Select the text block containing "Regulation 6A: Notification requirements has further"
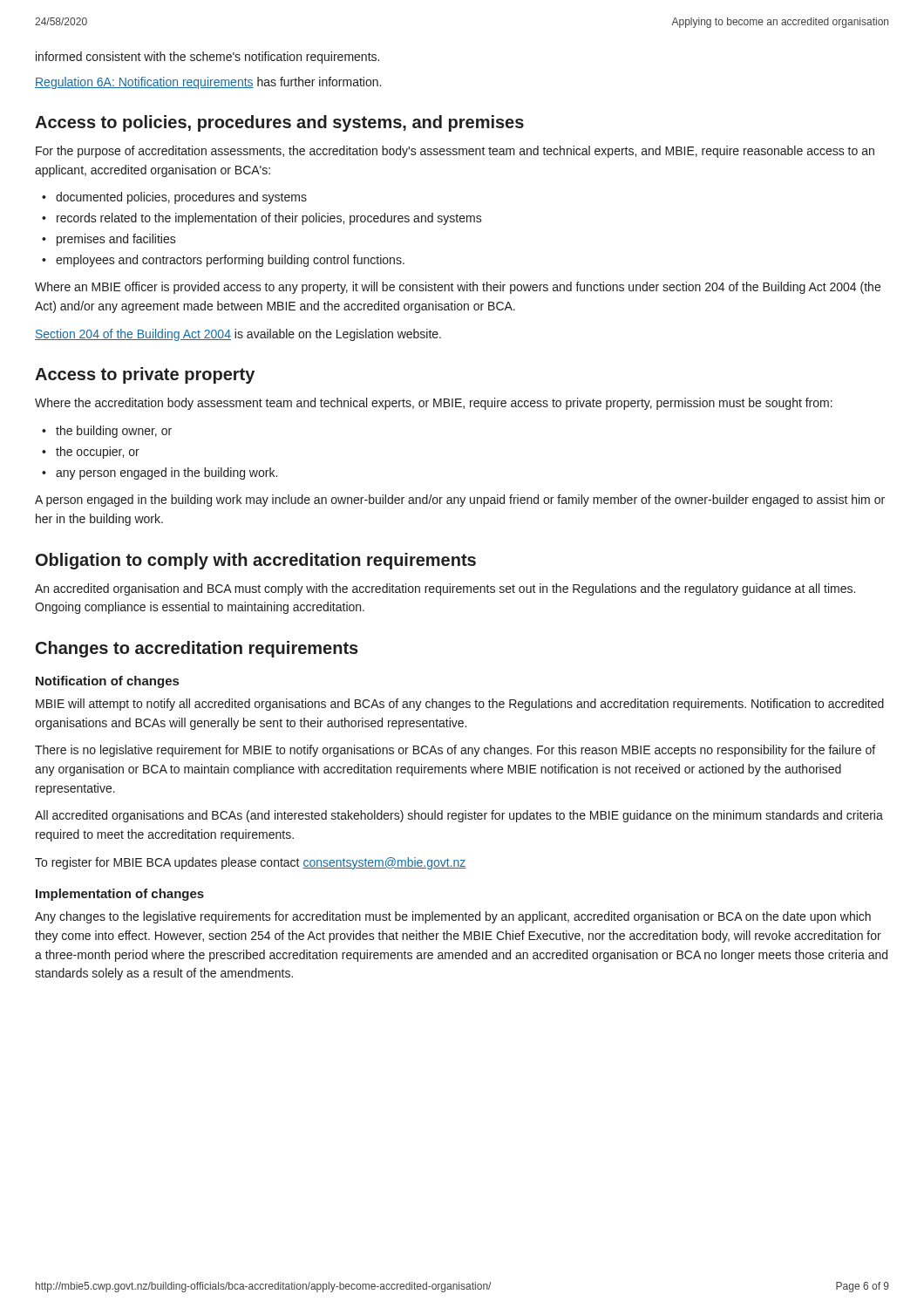The height and width of the screenshot is (1308, 924). pos(209,82)
